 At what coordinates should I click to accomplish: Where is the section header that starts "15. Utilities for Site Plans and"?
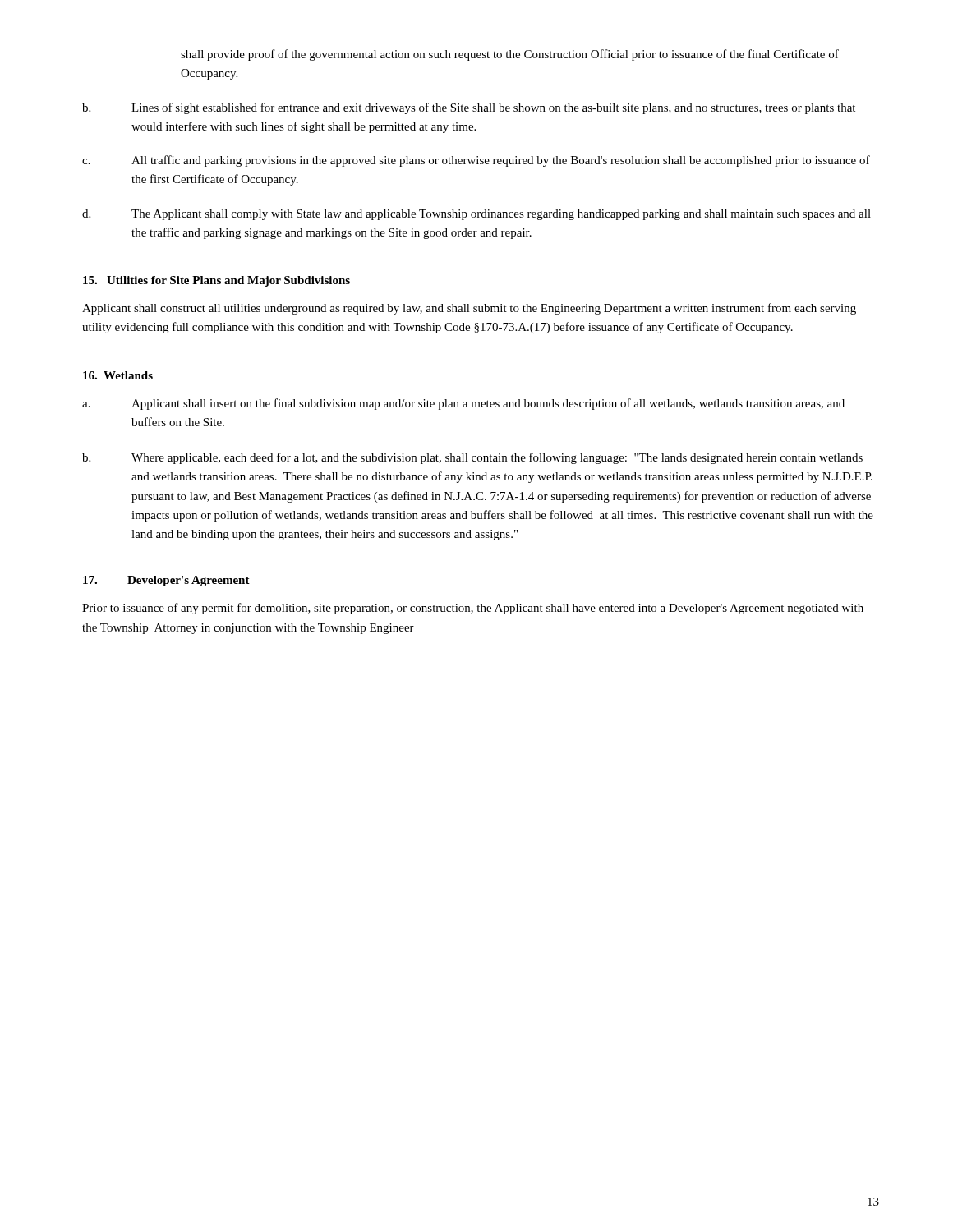click(x=216, y=281)
